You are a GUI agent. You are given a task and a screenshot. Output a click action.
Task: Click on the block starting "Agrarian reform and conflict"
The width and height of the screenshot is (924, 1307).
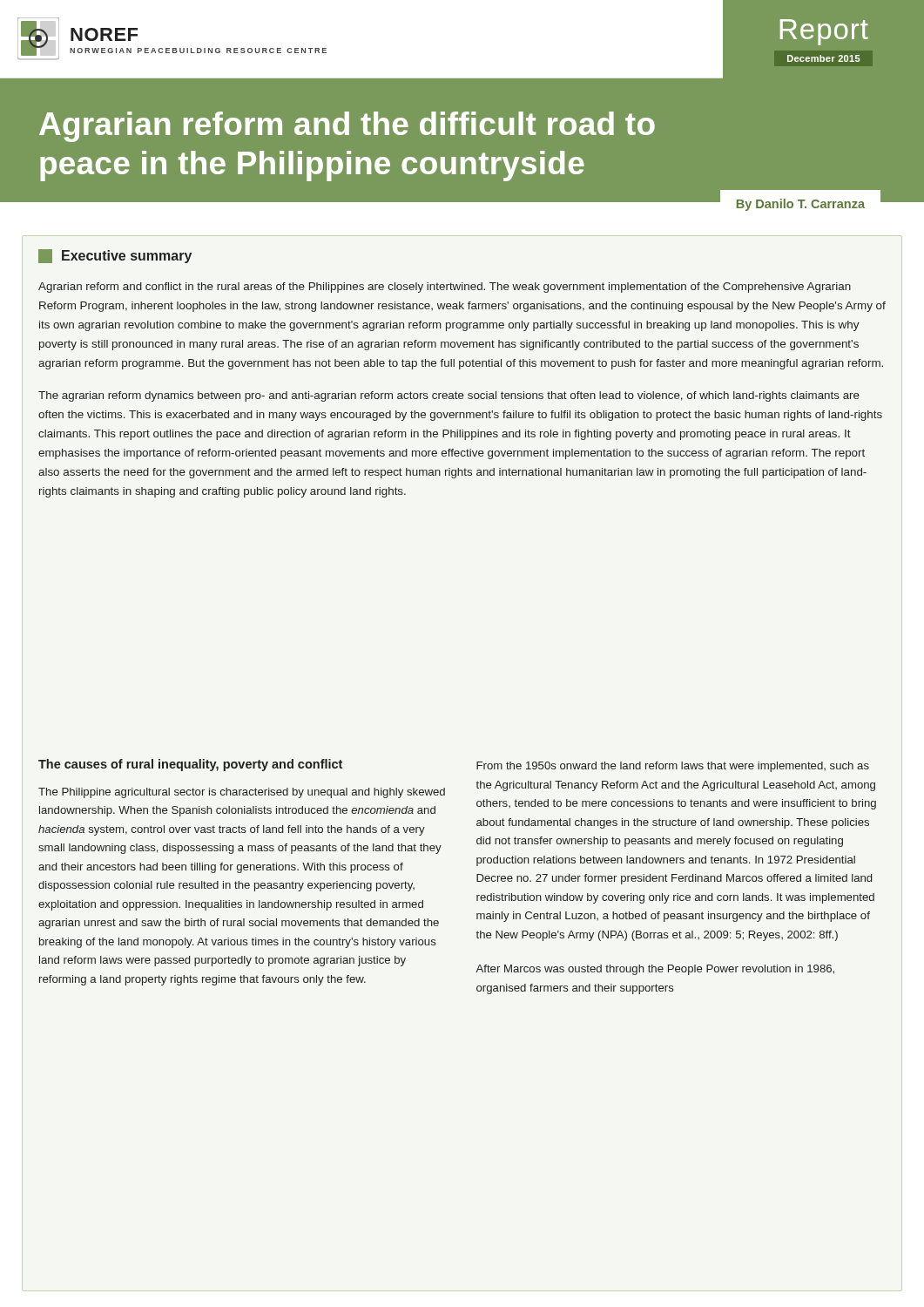click(462, 325)
